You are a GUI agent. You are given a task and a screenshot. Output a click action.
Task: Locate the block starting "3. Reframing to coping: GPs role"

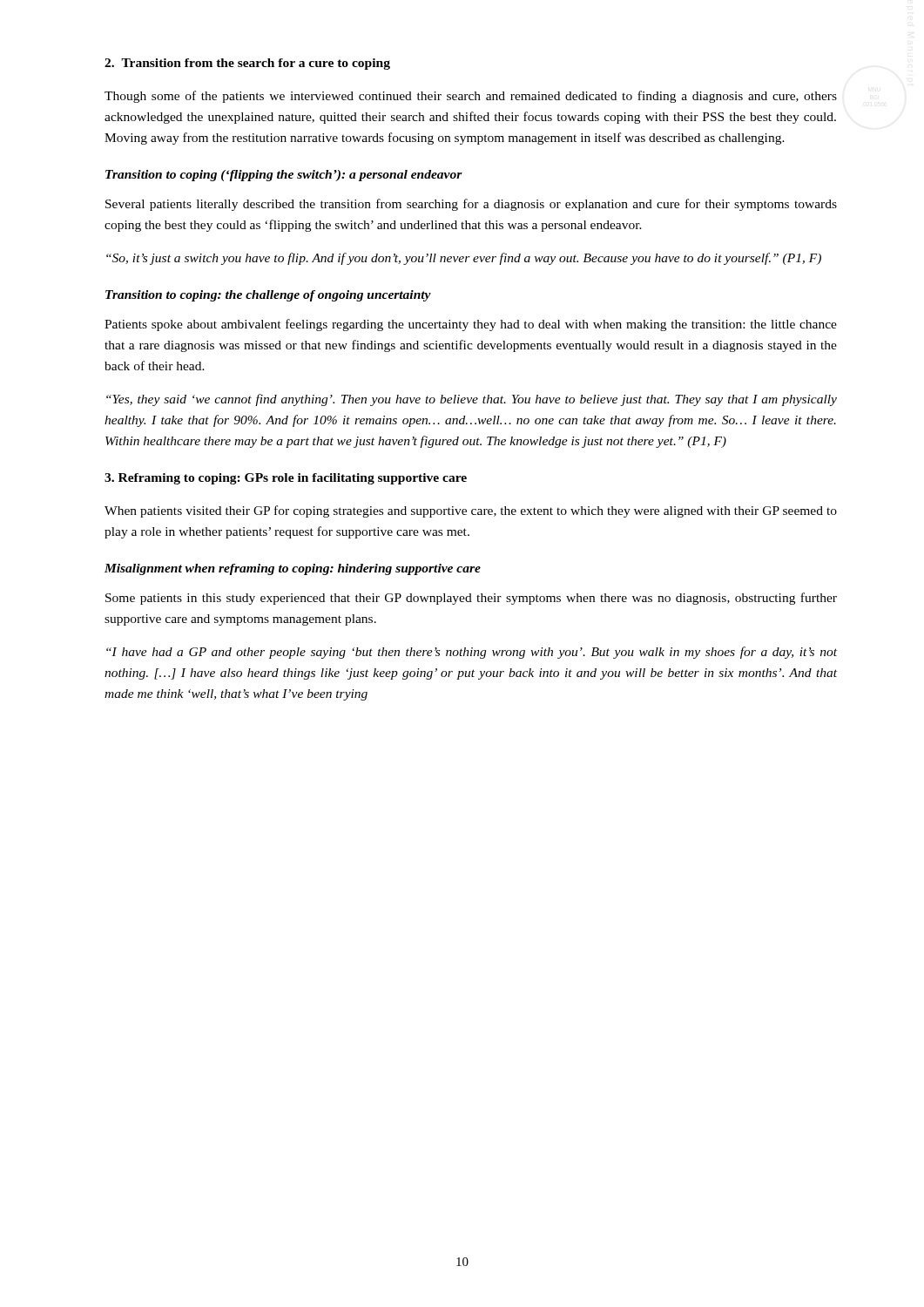(x=286, y=477)
